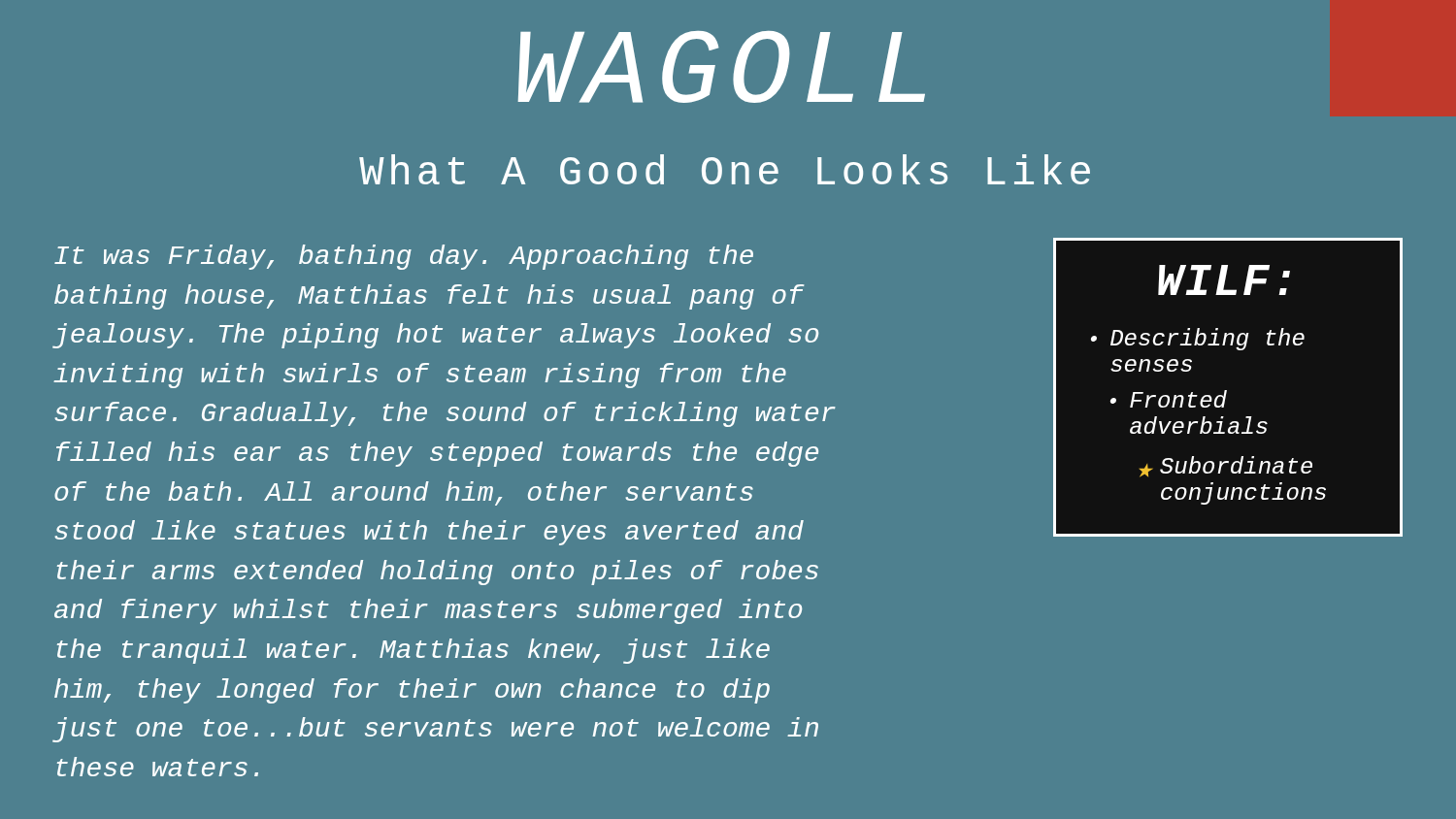Screen dimensions: 819x1456
Task: Click on the element starting "★ Subordinateconjunctions"
Action: 1232,480
